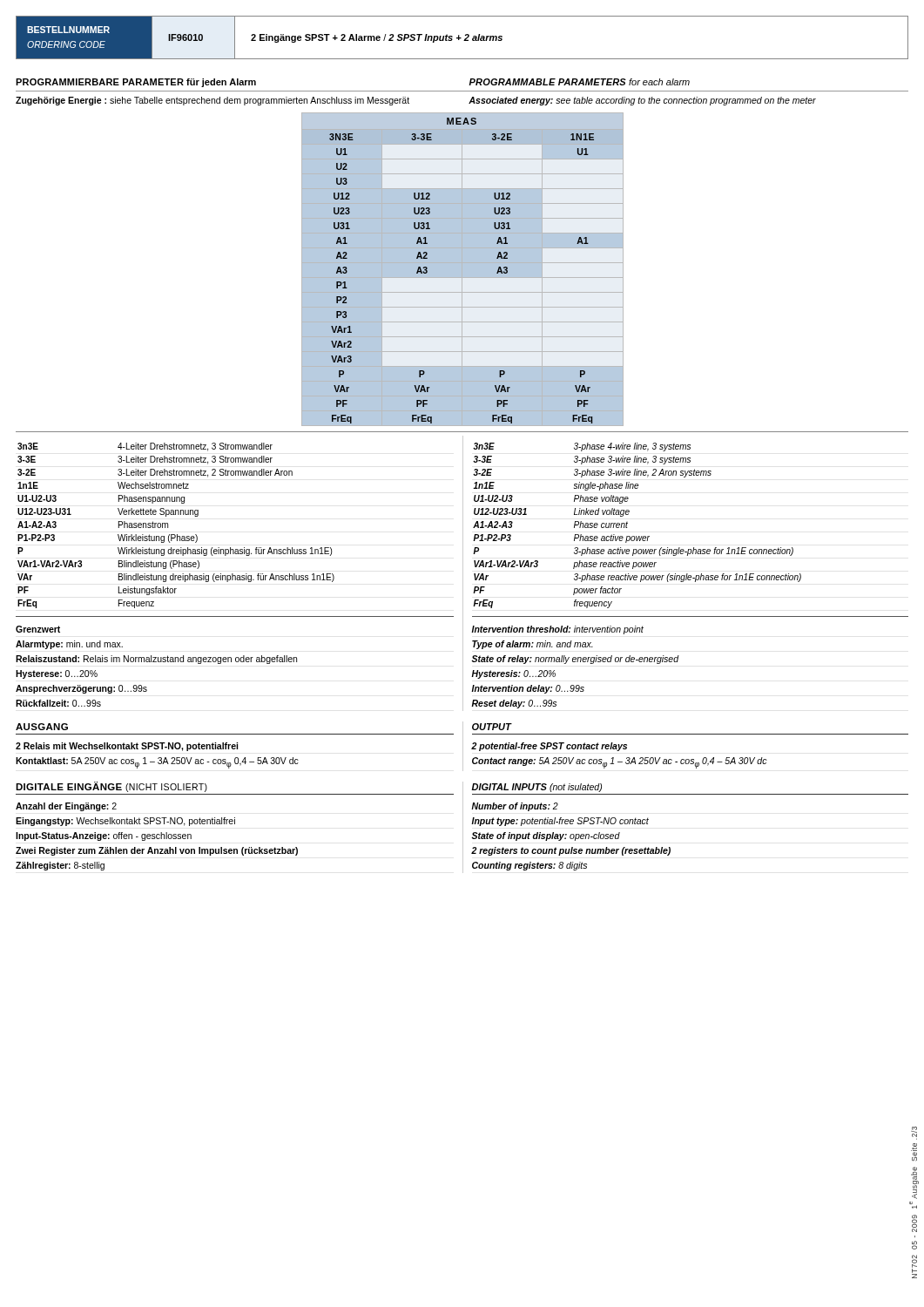Click on the element starting "Counting registers: 8 digits"
Image resolution: width=924 pixels, height=1307 pixels.
[x=530, y=865]
